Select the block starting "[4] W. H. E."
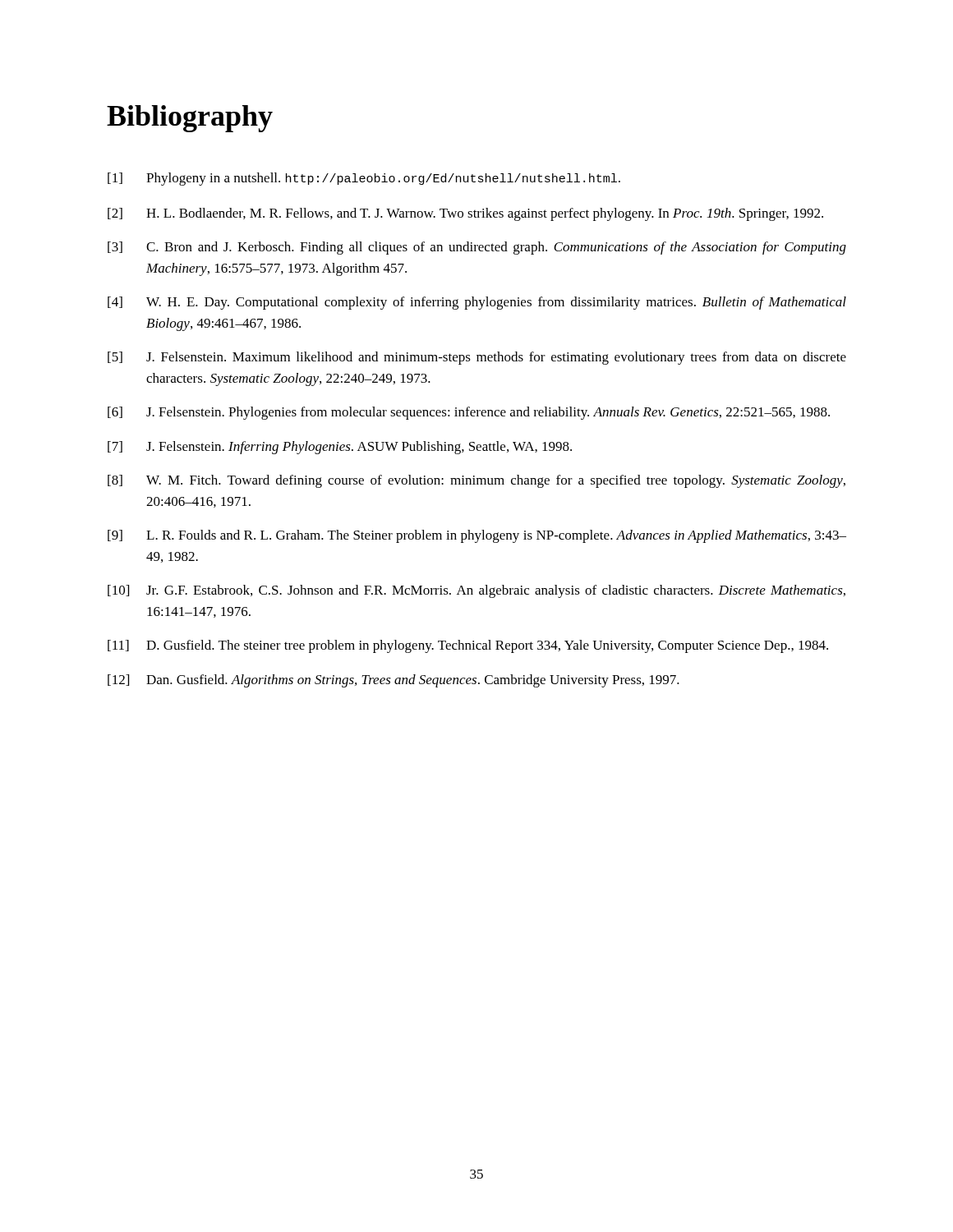 [x=476, y=313]
